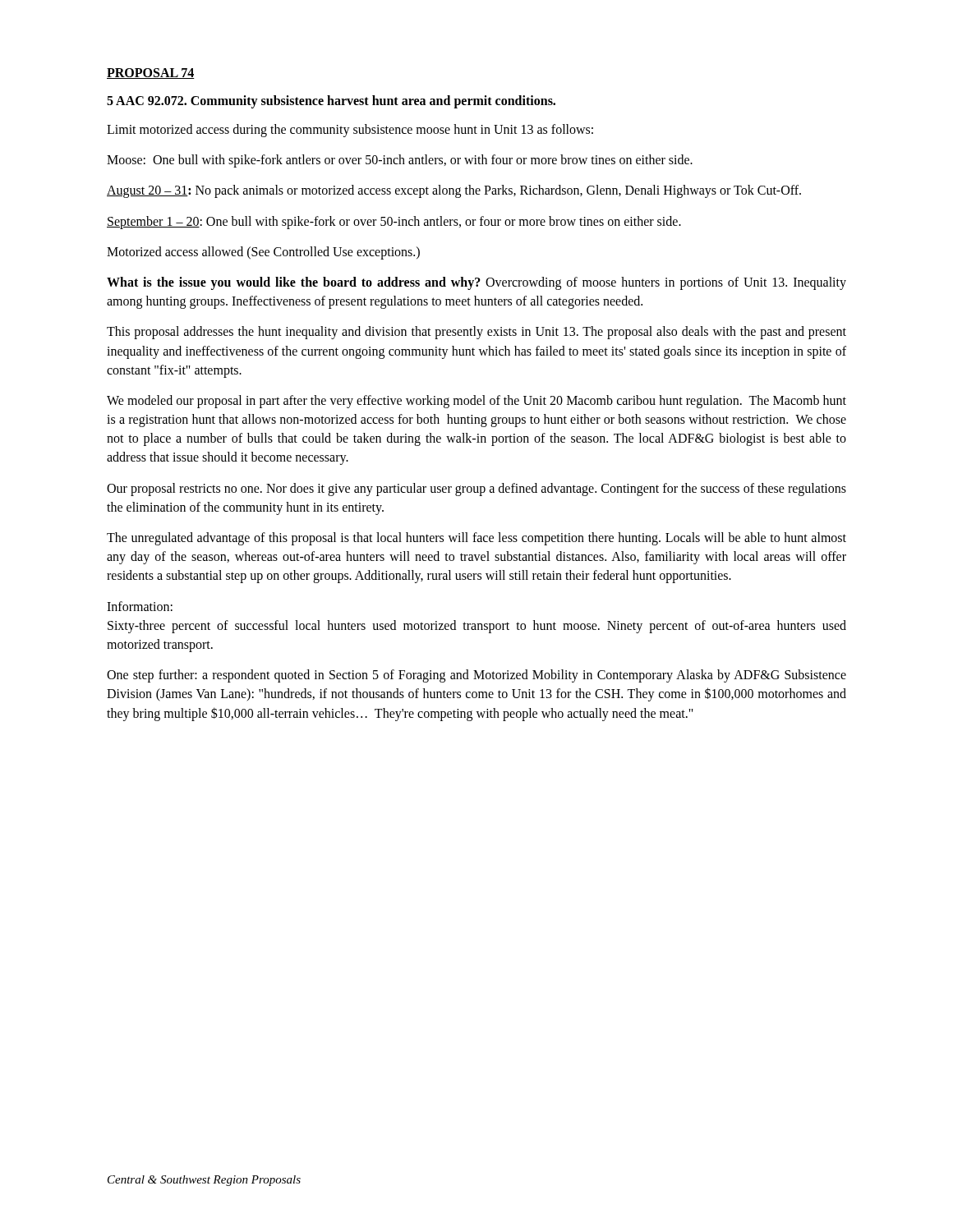Select the element starting "Information:Sixty-three percent of successful local hunters used"
Viewport: 953px width, 1232px height.
(x=476, y=625)
